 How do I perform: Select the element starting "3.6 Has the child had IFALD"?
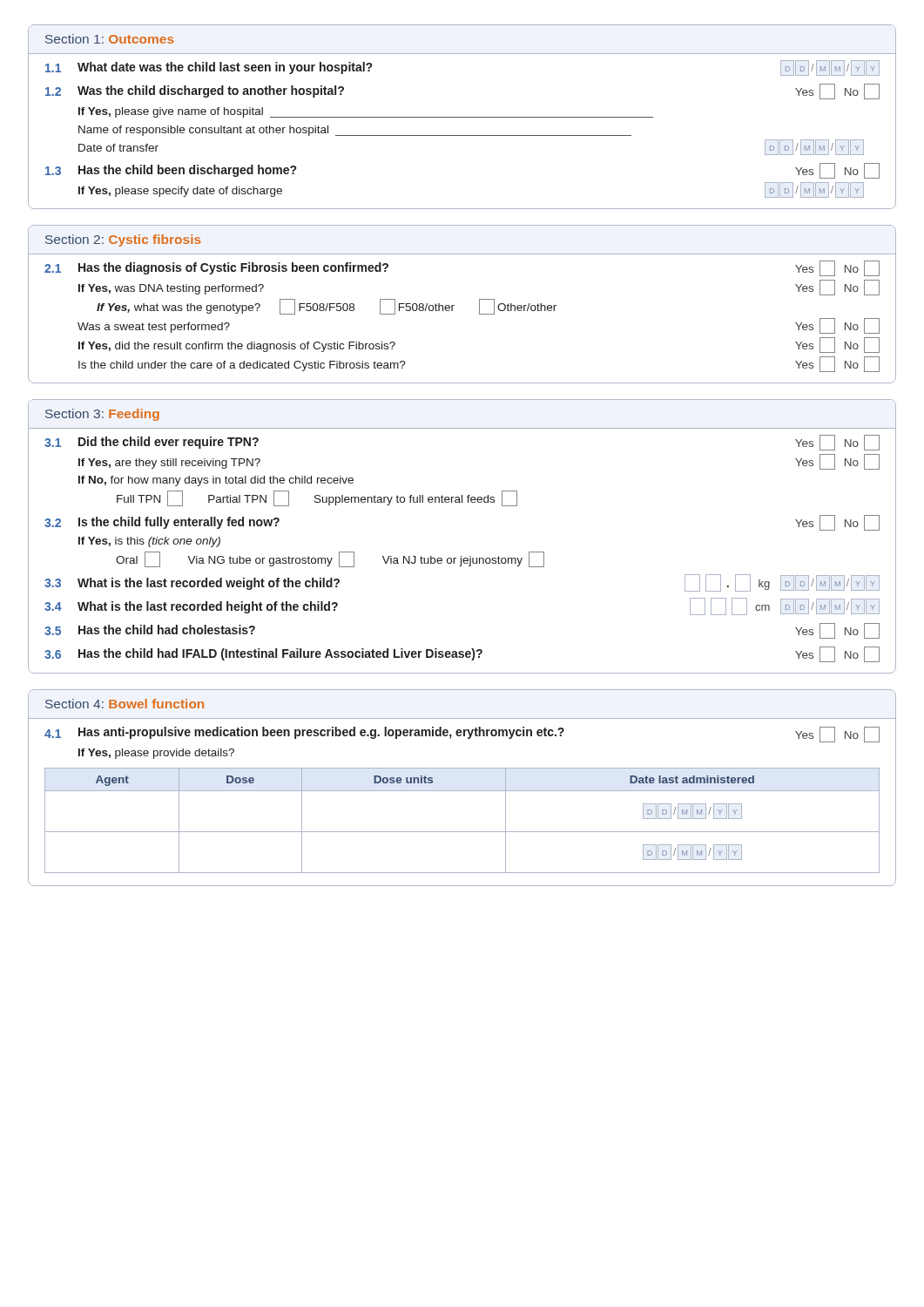pyautogui.click(x=462, y=654)
